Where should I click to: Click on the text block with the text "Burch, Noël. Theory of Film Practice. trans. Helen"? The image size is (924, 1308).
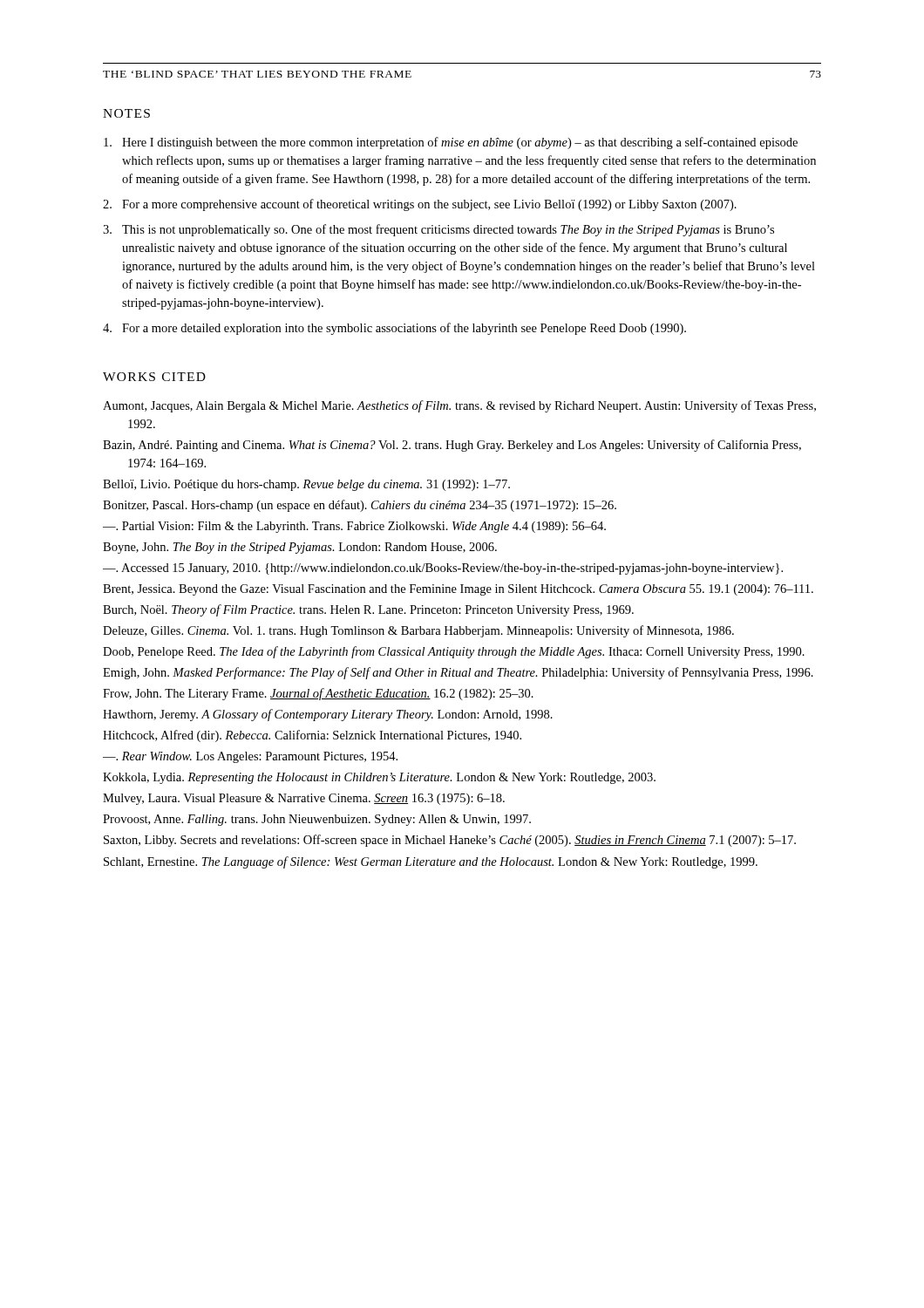[369, 610]
